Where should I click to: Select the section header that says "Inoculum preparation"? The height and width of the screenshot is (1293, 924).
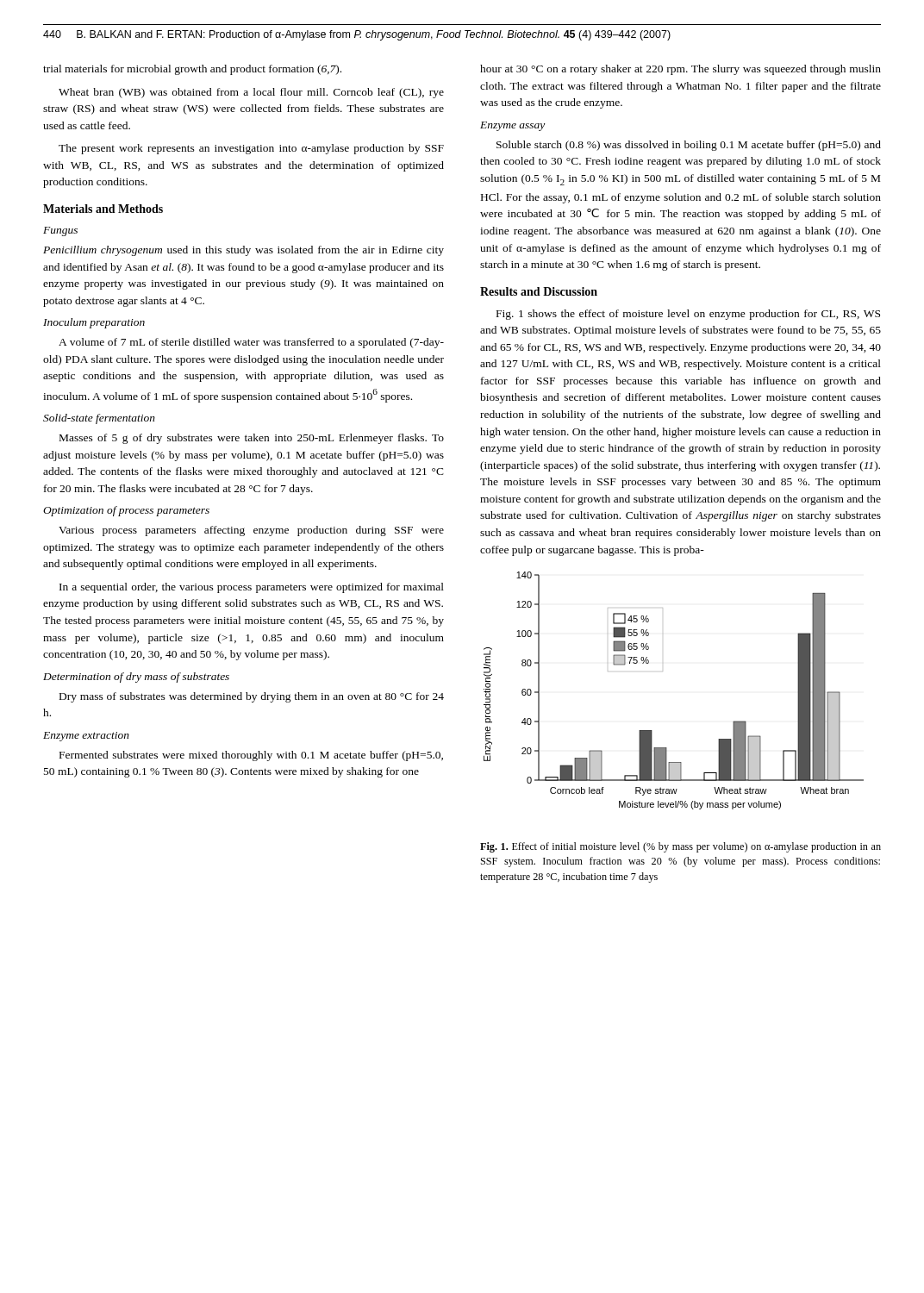coord(94,322)
